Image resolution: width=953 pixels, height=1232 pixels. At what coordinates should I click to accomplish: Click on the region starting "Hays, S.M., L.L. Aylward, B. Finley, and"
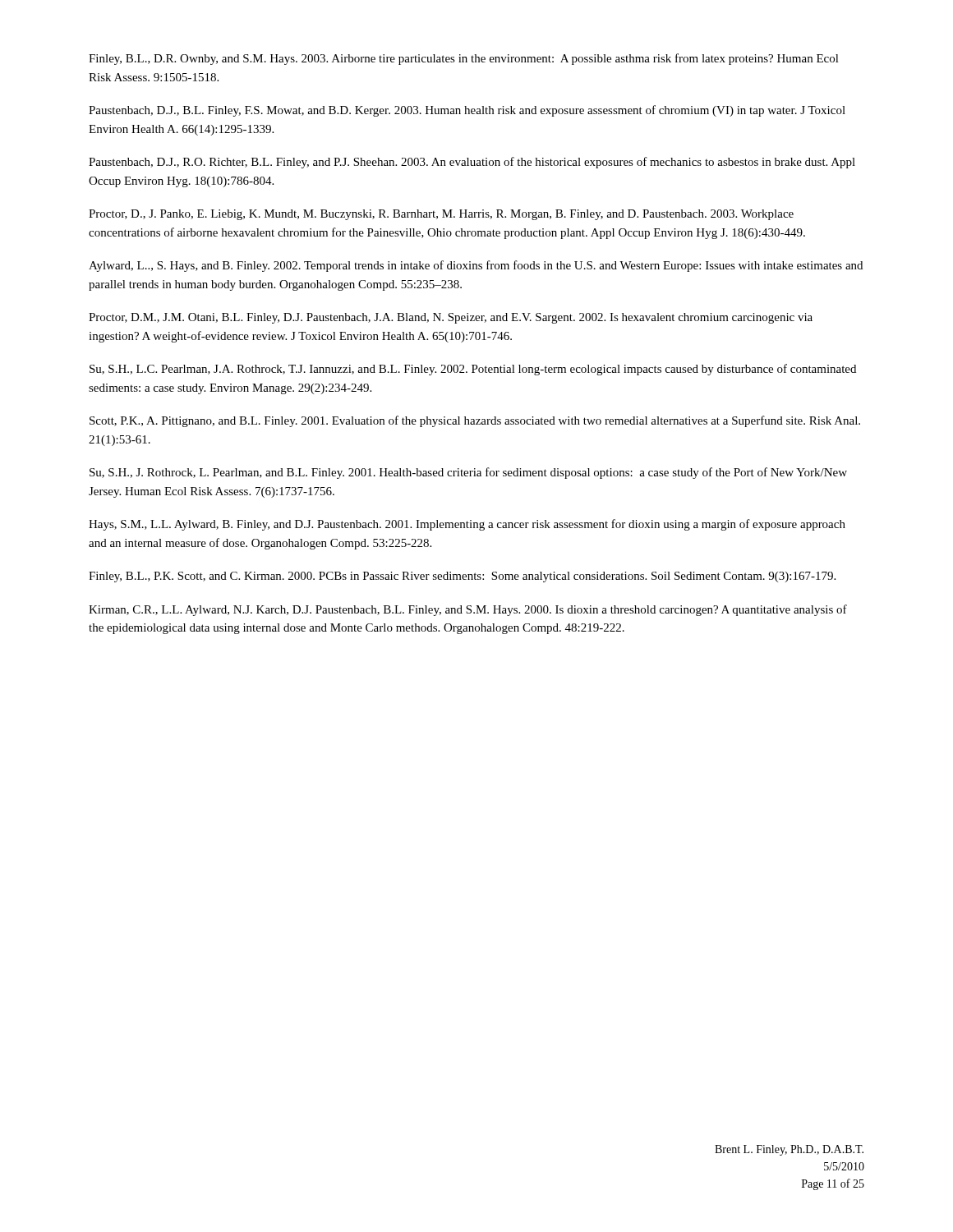coord(467,533)
